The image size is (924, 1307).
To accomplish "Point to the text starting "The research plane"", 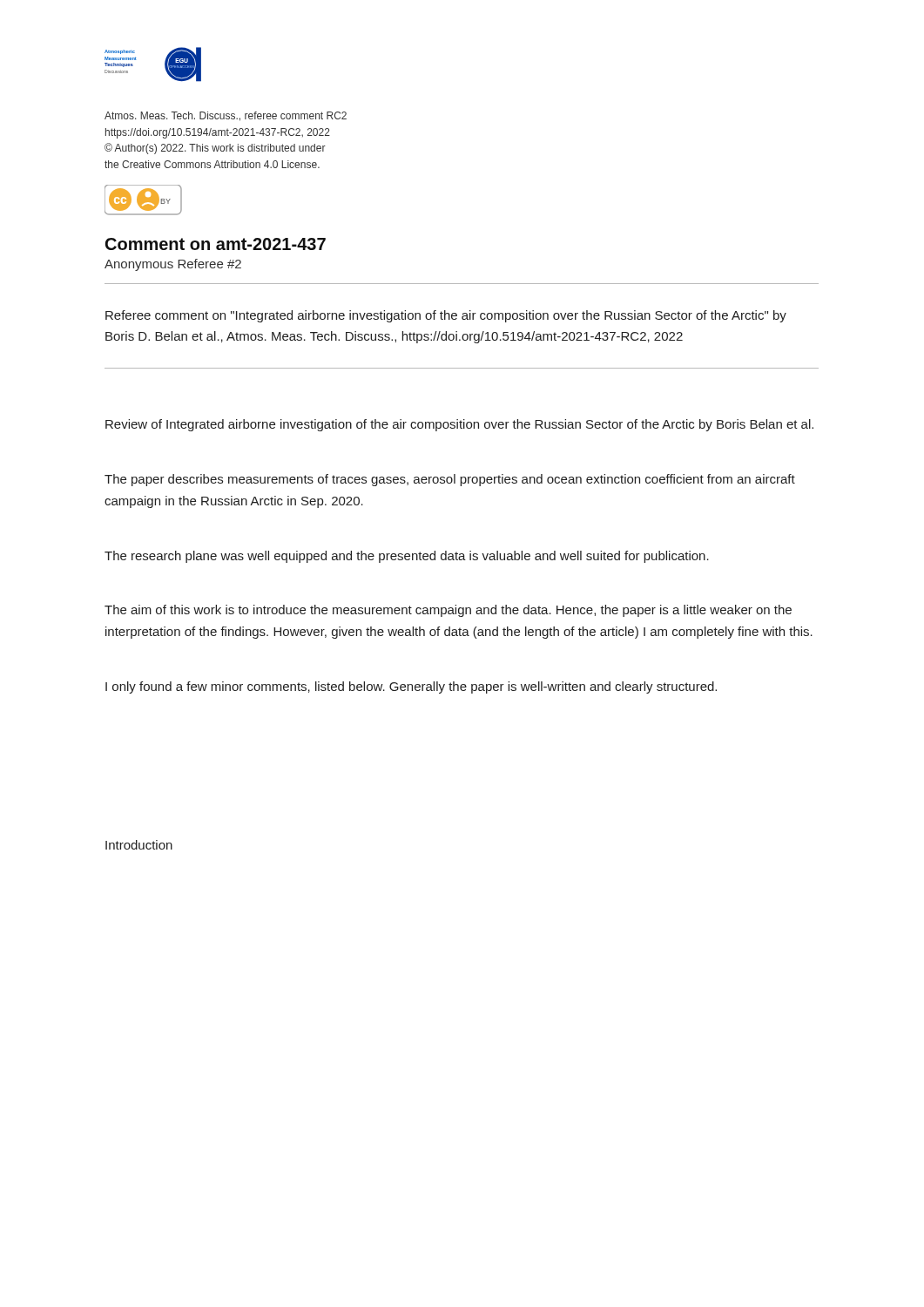I will (x=462, y=556).
